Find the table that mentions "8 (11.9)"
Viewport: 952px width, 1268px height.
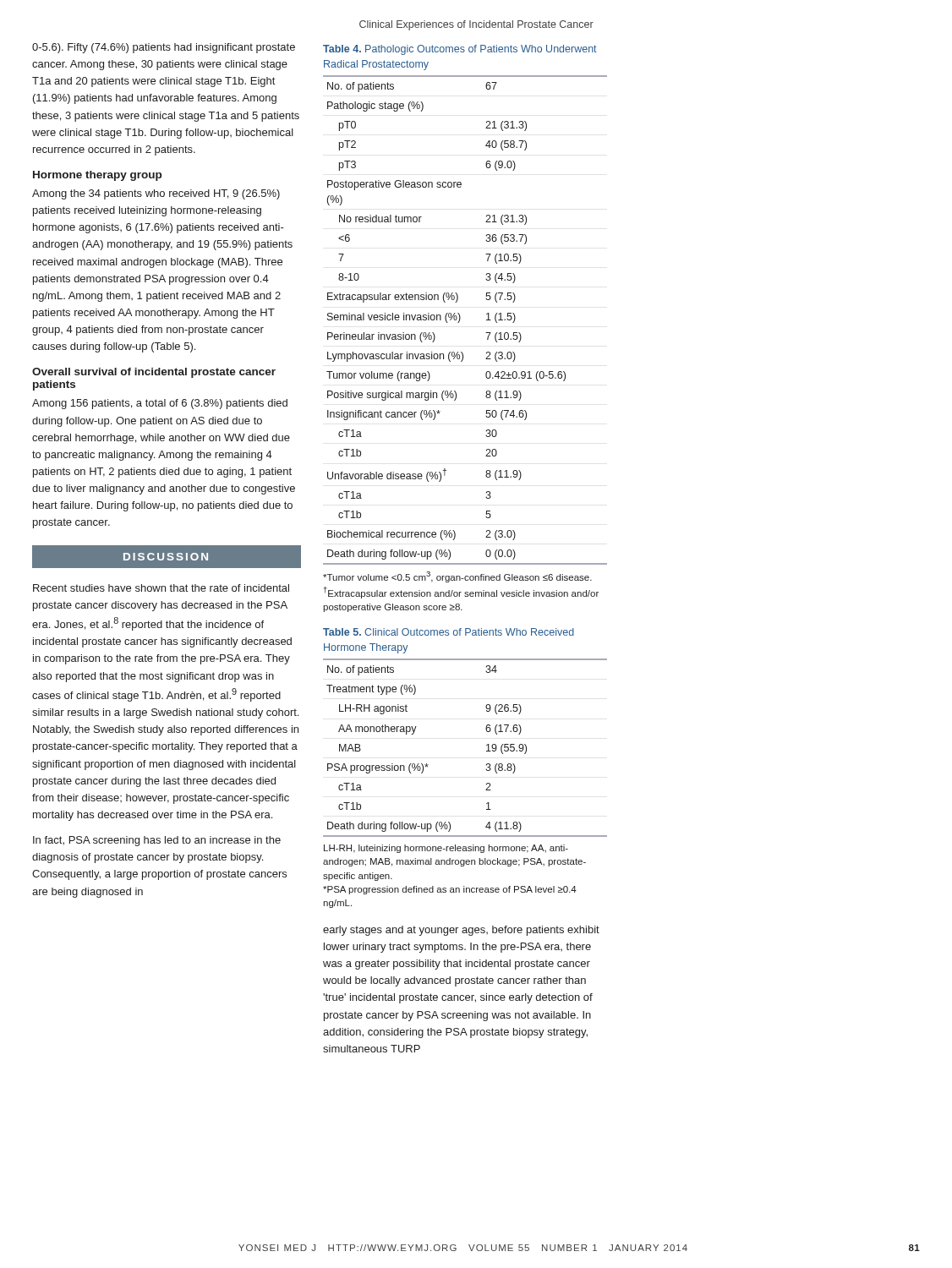(x=465, y=320)
